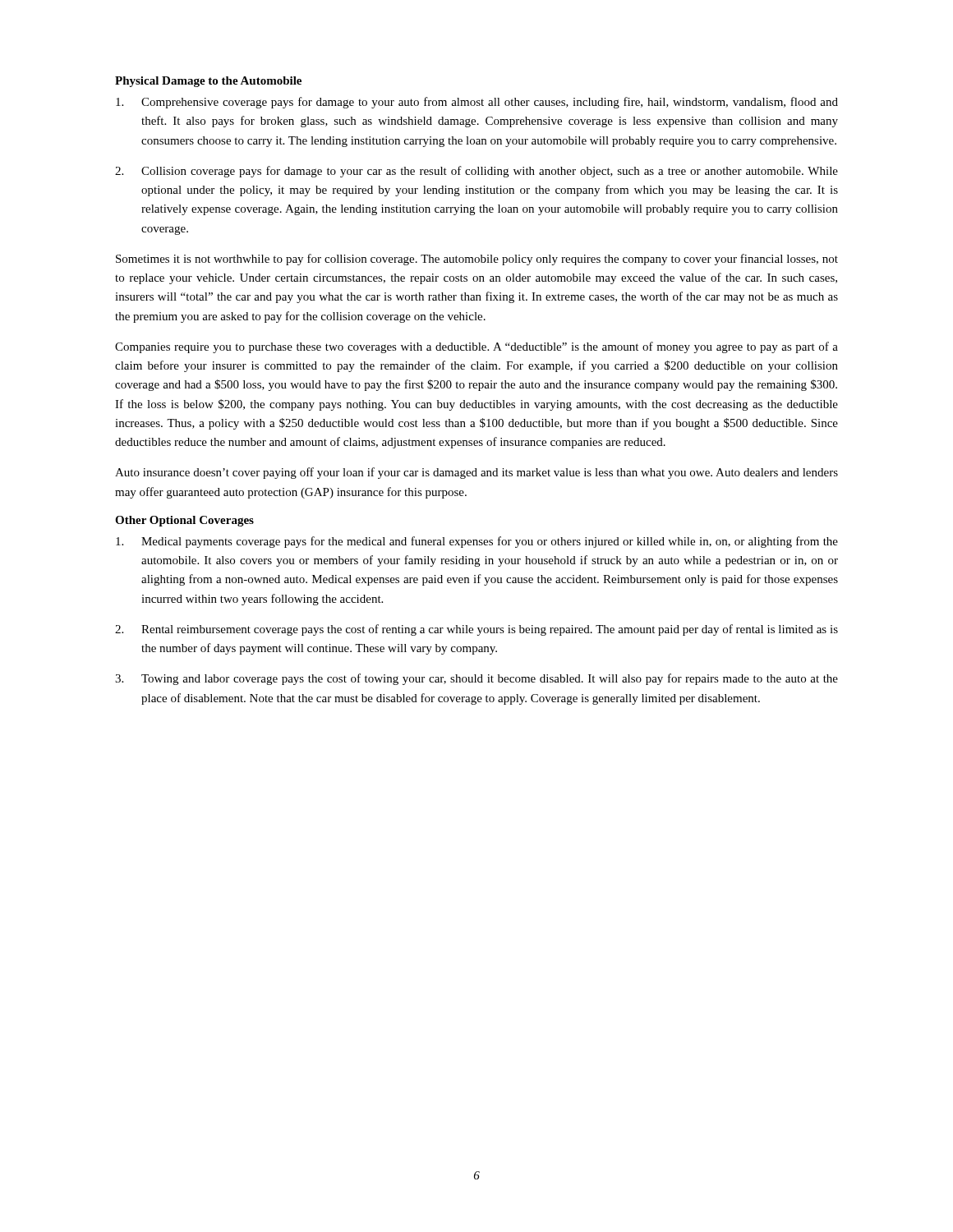Find the block on this page that starts "Sometimes it is not worthwhile"
Viewport: 953px width, 1232px height.
(476, 287)
